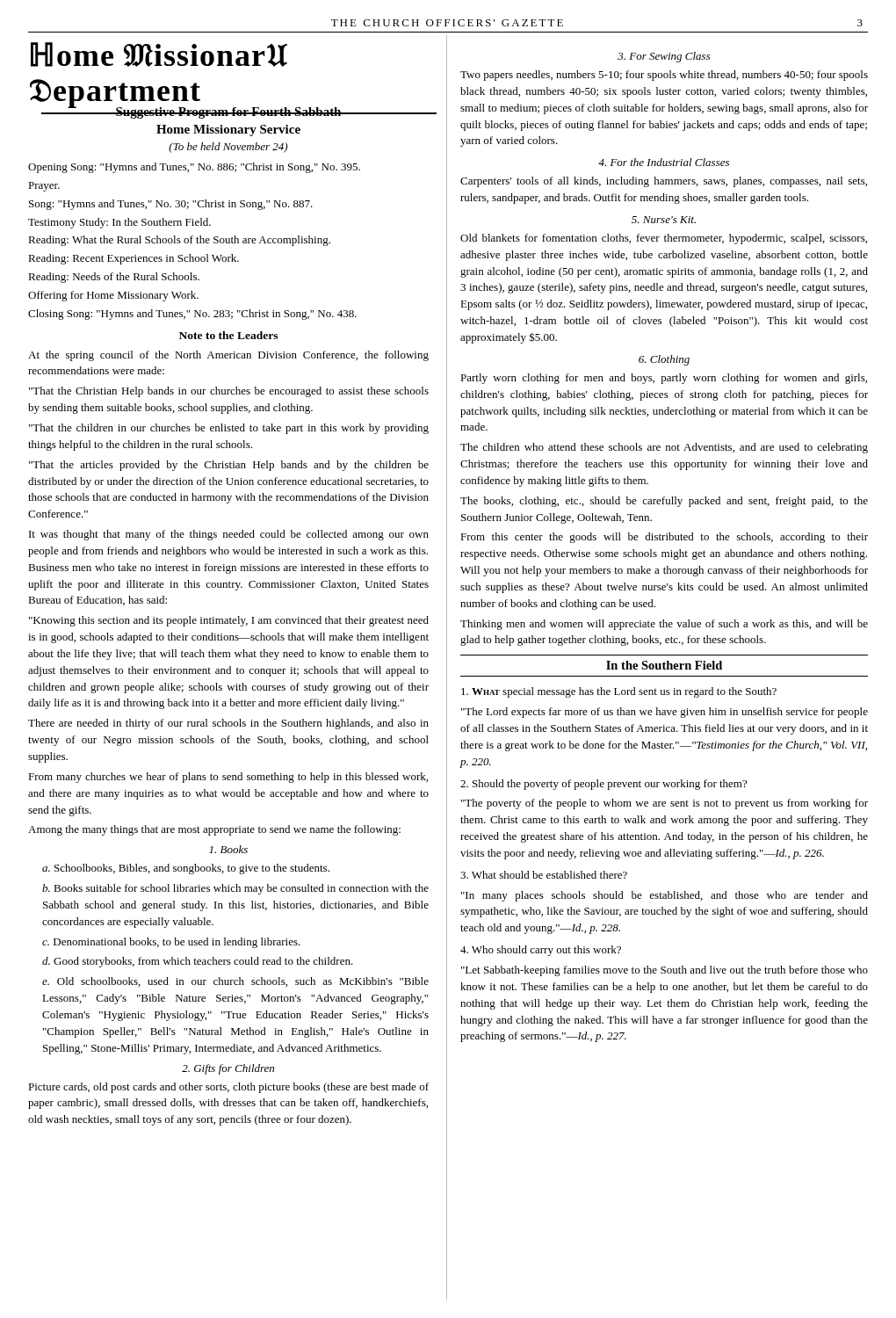The width and height of the screenshot is (896, 1318).
Task: Select the passage starting "e. Old schoolbooks, used in our church schools,"
Action: tap(235, 1014)
